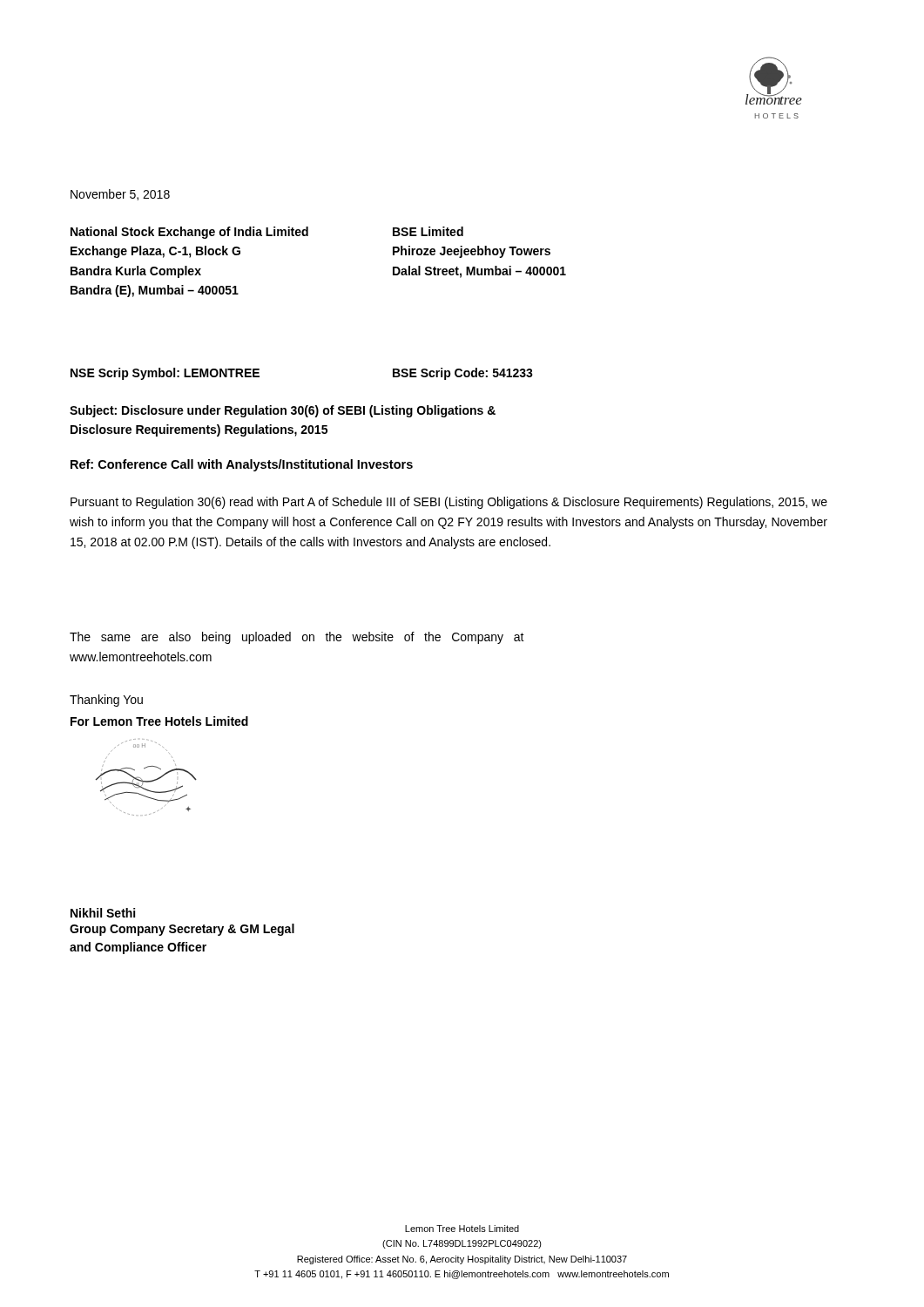Locate the text containing "NSE Scrip Symbol: LEMONTREE"
This screenshot has height=1307, width=924.
(165, 373)
